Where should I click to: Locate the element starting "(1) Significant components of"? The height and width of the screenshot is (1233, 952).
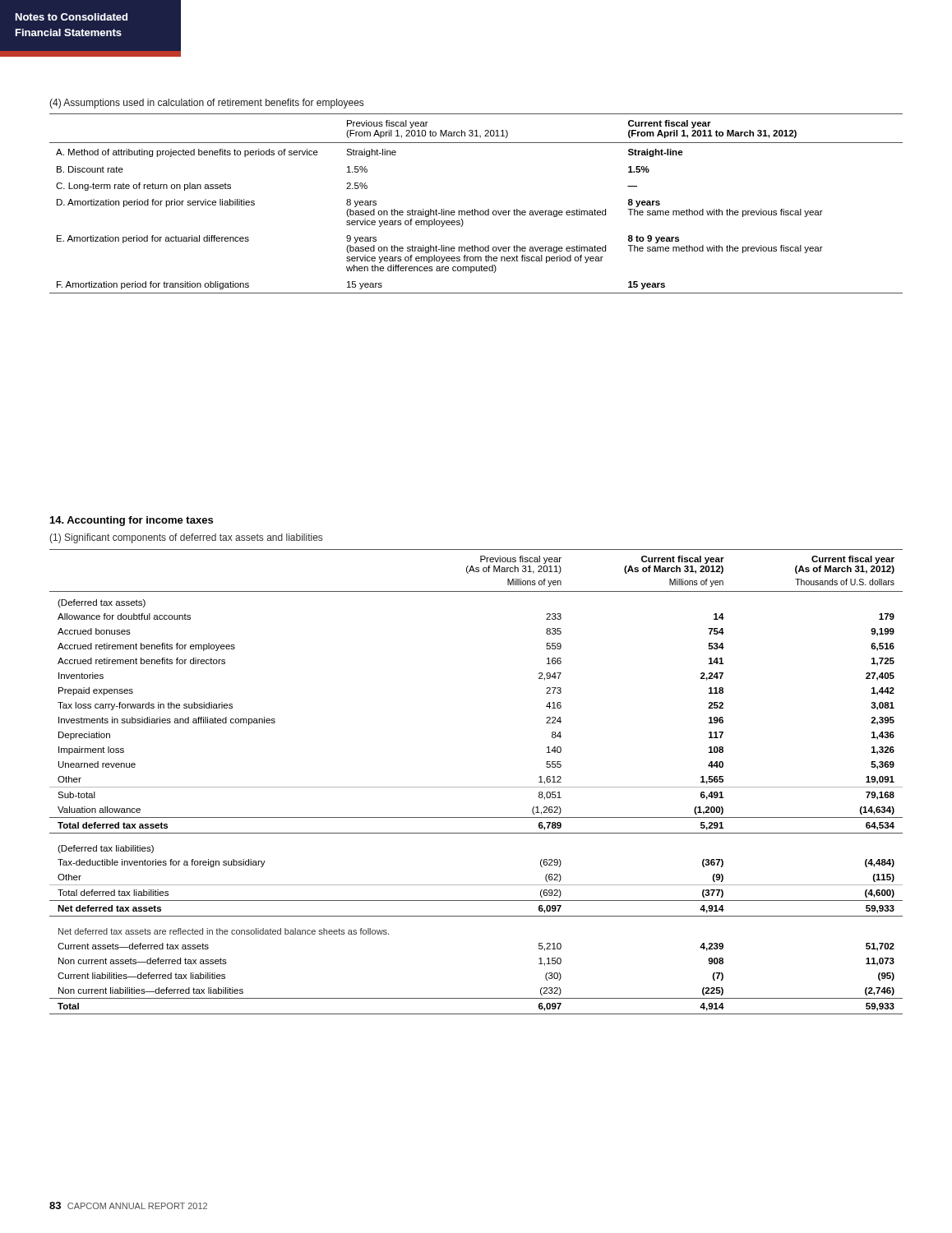tap(186, 538)
